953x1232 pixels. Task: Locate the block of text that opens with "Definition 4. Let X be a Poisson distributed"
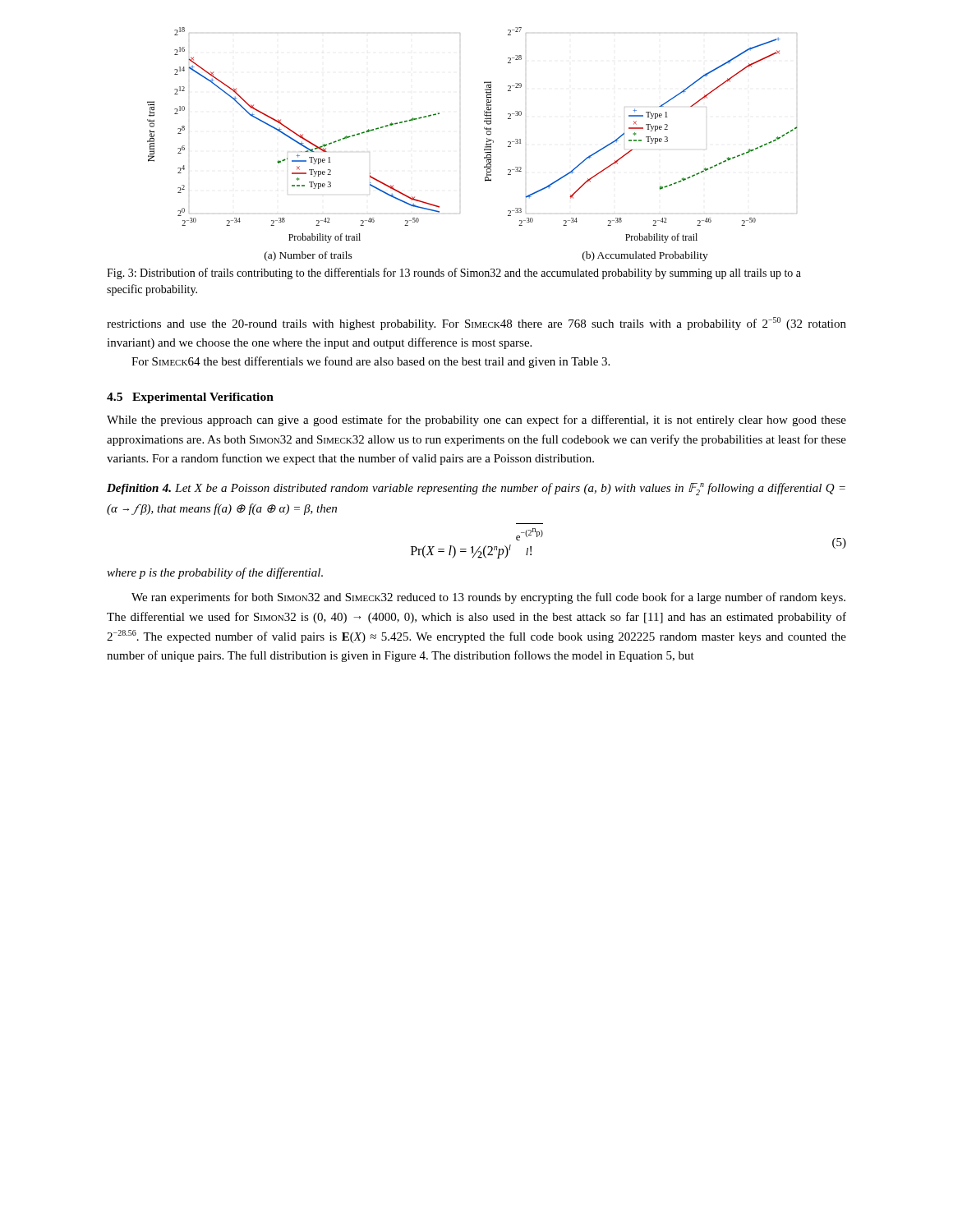click(x=476, y=497)
